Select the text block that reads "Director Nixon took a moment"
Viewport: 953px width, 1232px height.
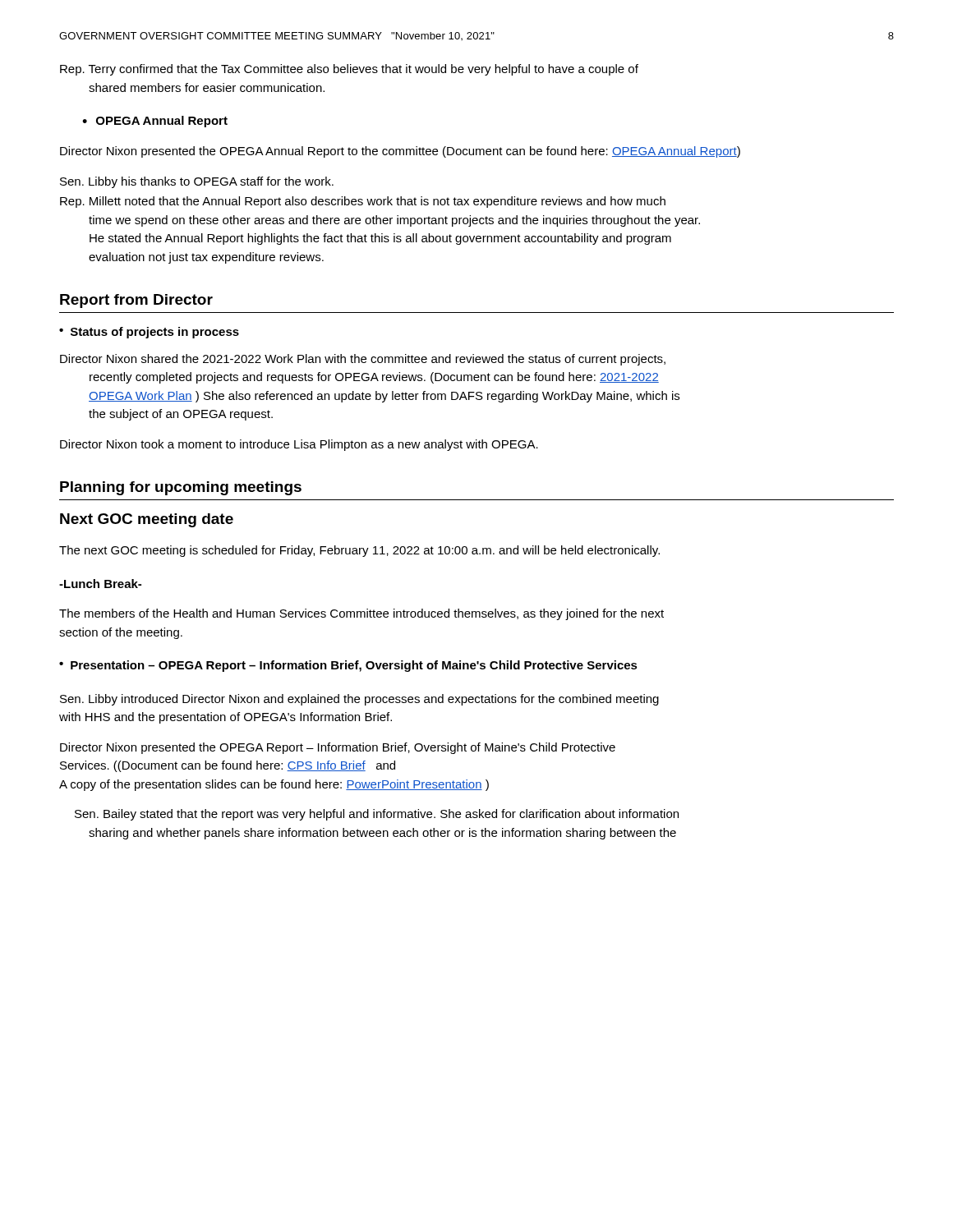(299, 444)
